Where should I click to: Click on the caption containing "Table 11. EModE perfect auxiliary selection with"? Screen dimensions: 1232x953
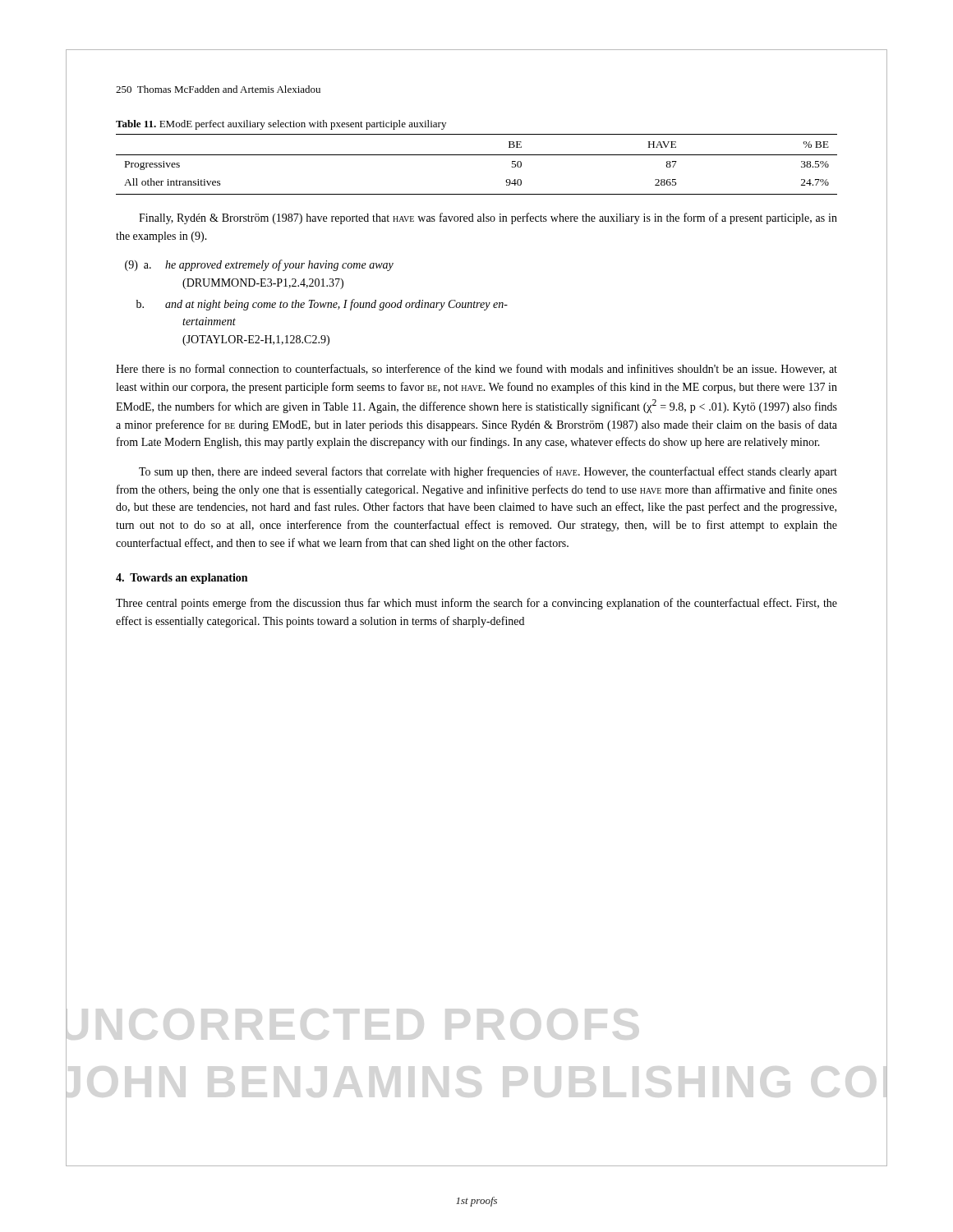pyautogui.click(x=281, y=124)
